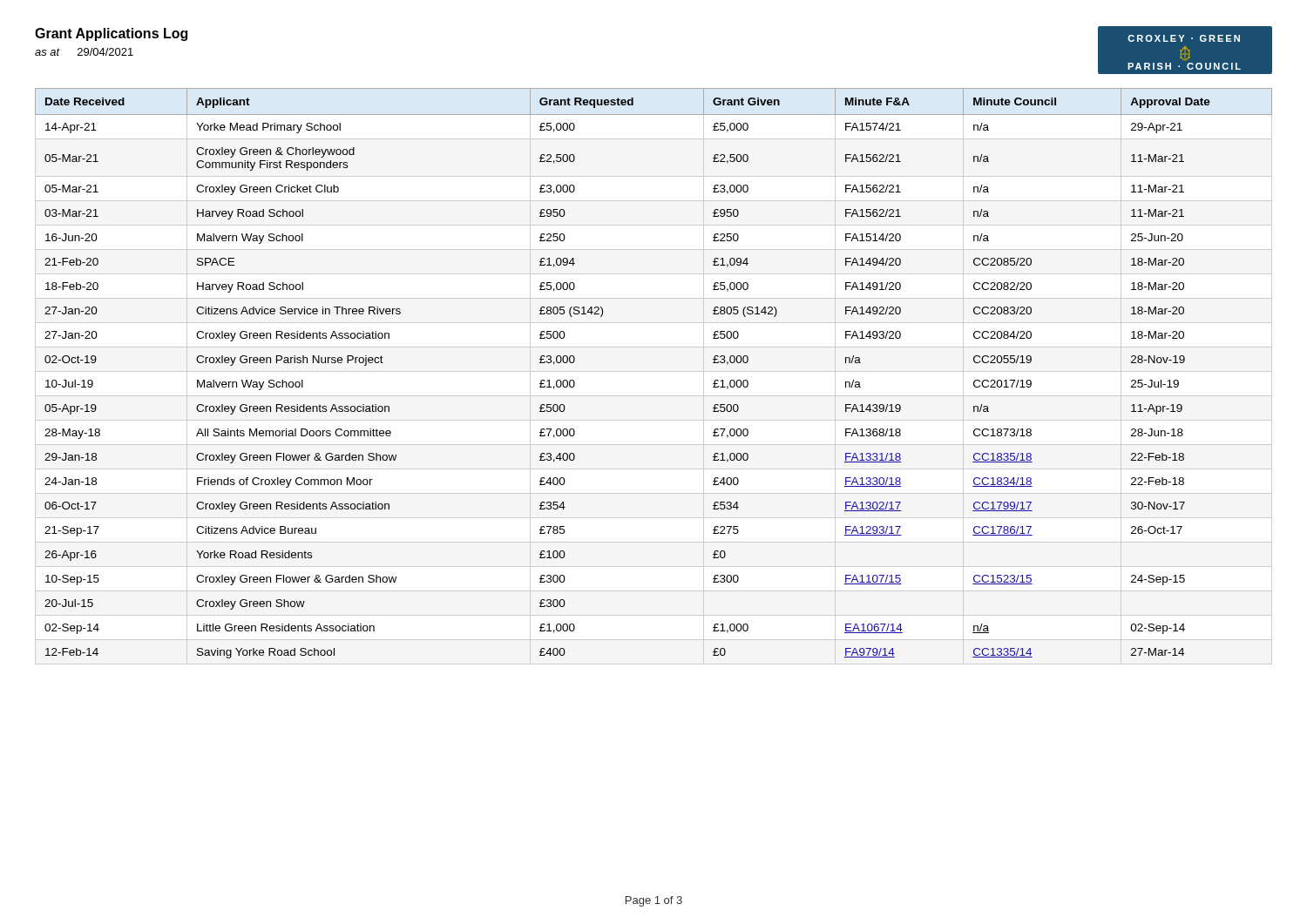
Task: Locate the logo
Action: pyautogui.click(x=1185, y=50)
